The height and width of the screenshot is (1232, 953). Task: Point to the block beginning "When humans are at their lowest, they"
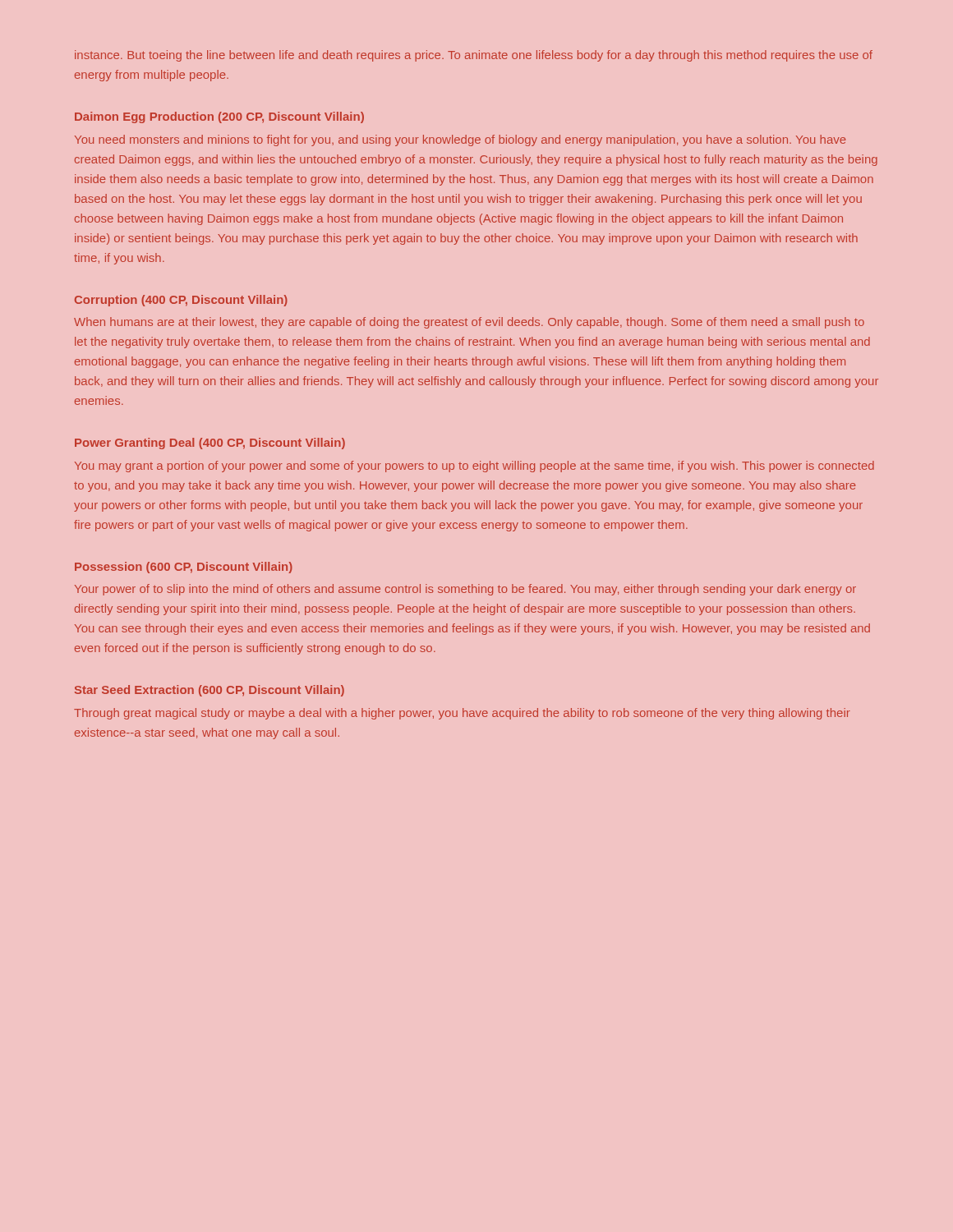(476, 361)
